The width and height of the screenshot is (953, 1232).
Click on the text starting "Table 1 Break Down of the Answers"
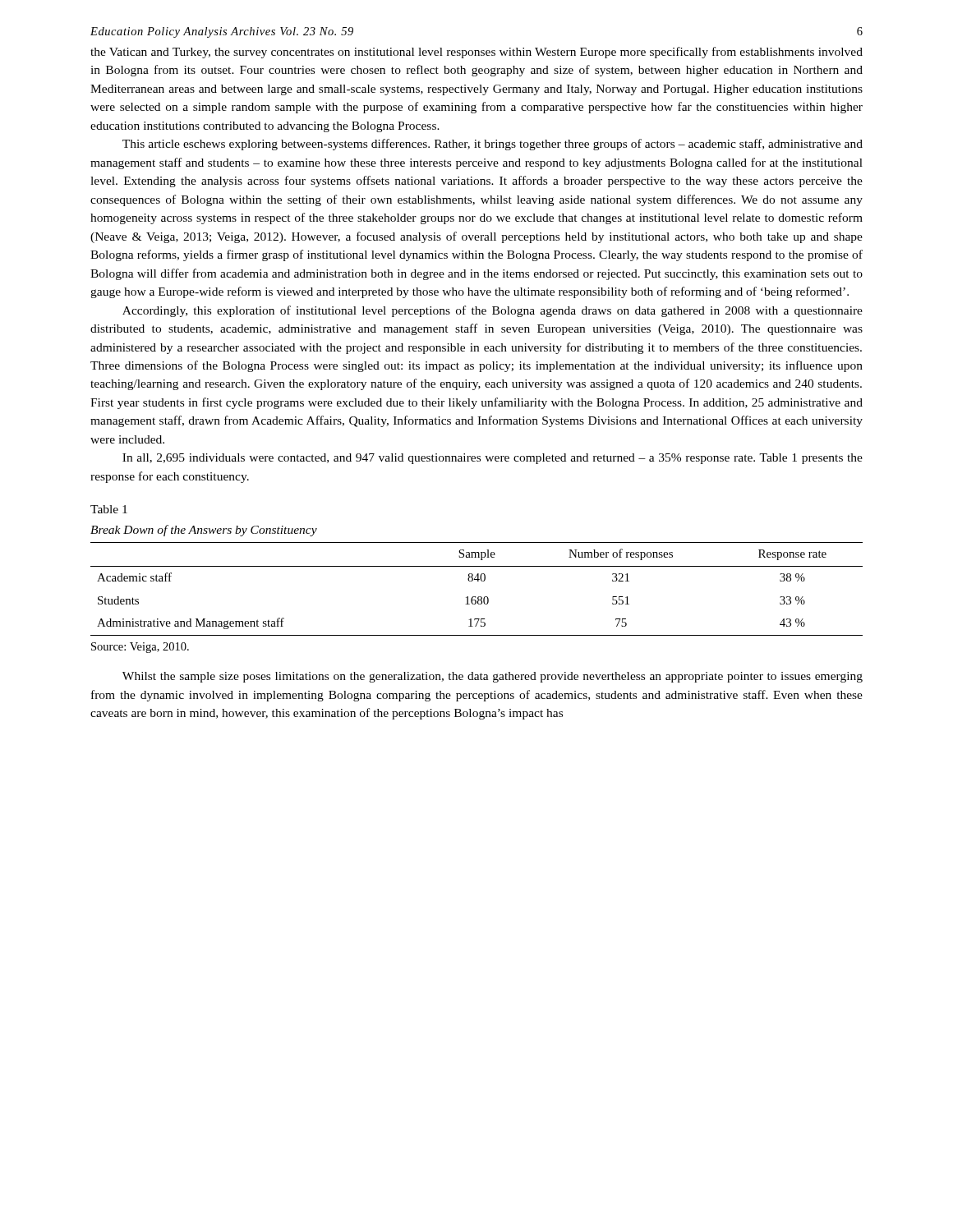(x=109, y=509)
